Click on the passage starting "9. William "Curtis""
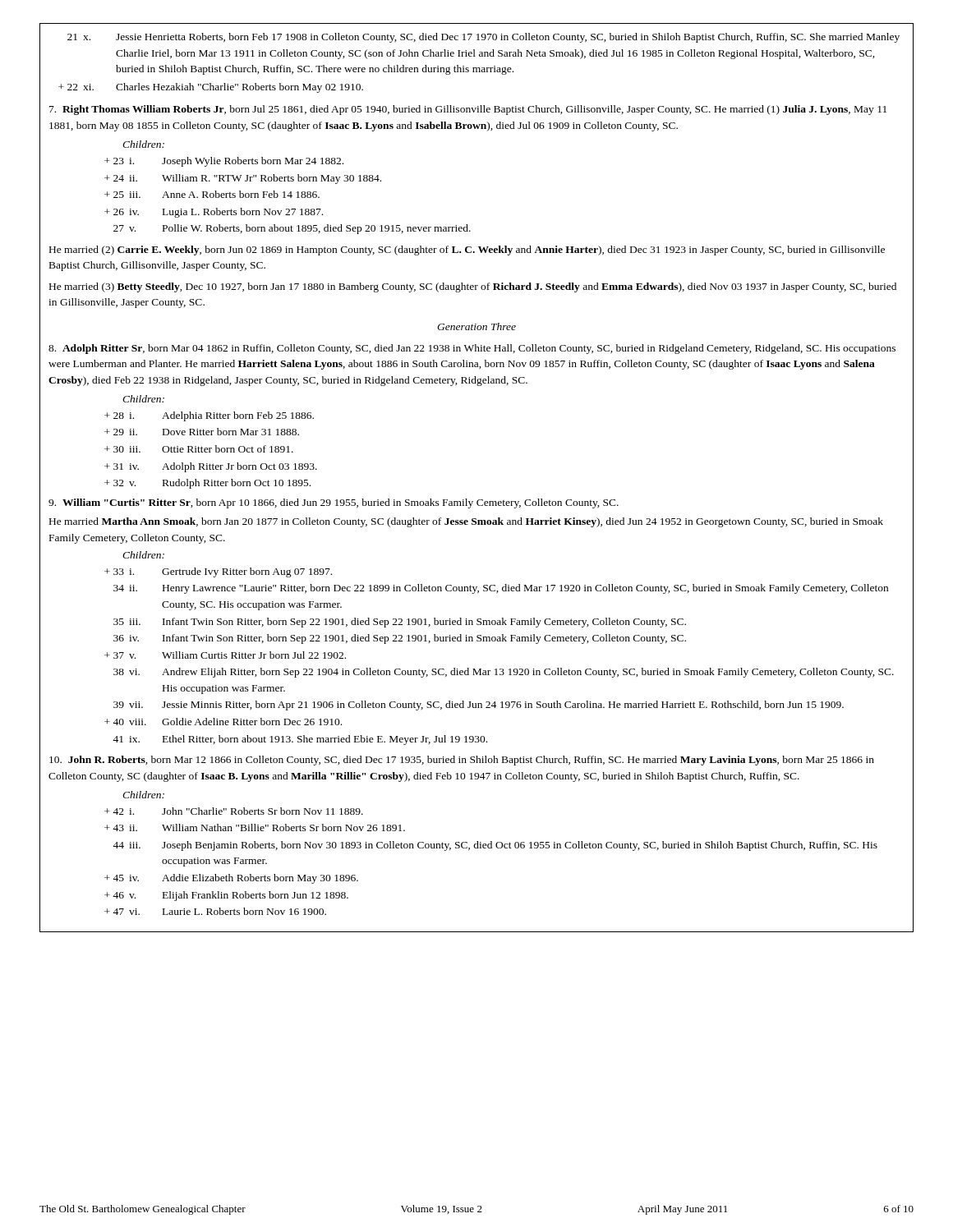Screen dimensions: 1232x953 click(x=476, y=502)
